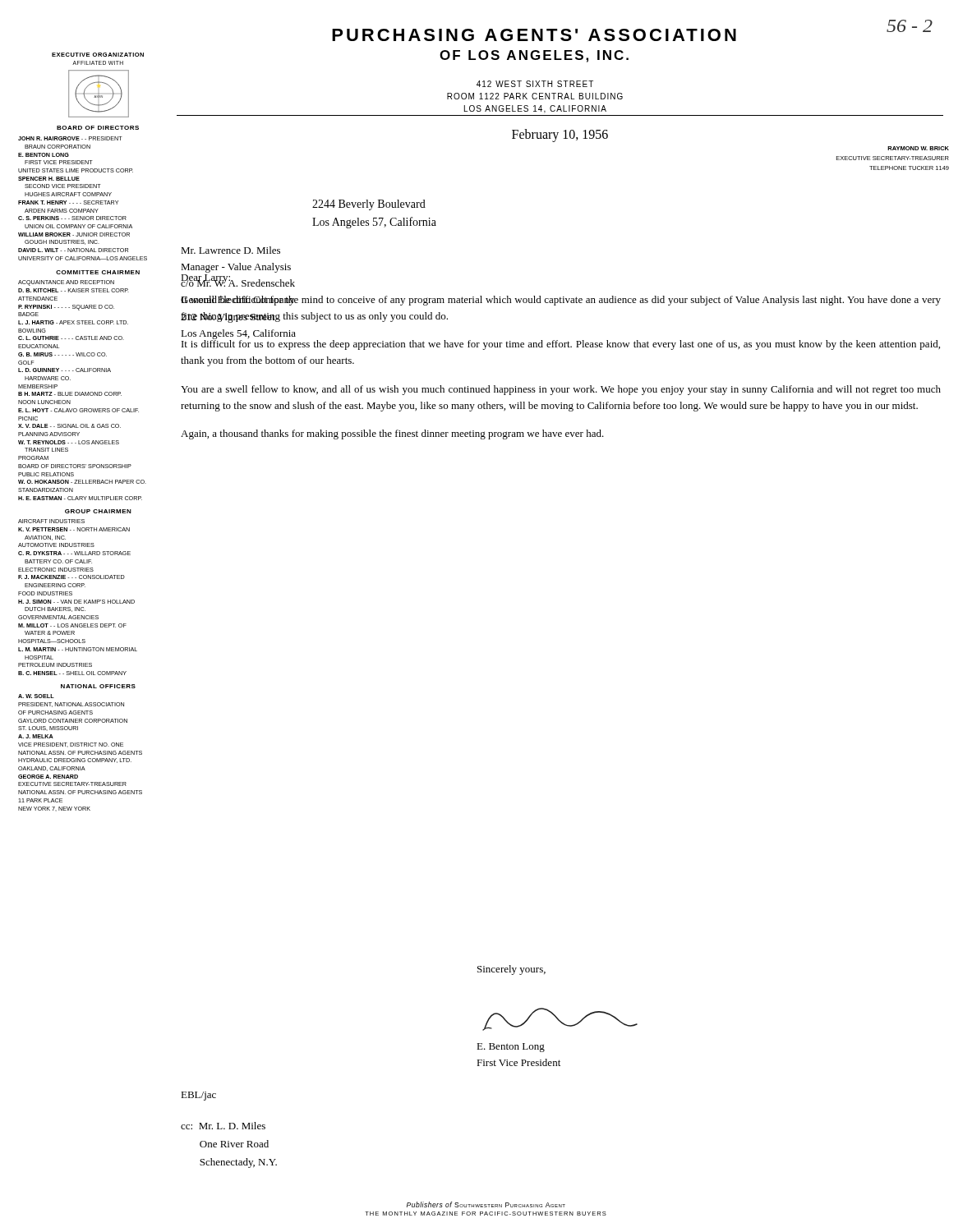This screenshot has width=972, height=1232.
Task: Locate the text "COMMITTEE CHAIRMEN"
Action: pos(98,272)
